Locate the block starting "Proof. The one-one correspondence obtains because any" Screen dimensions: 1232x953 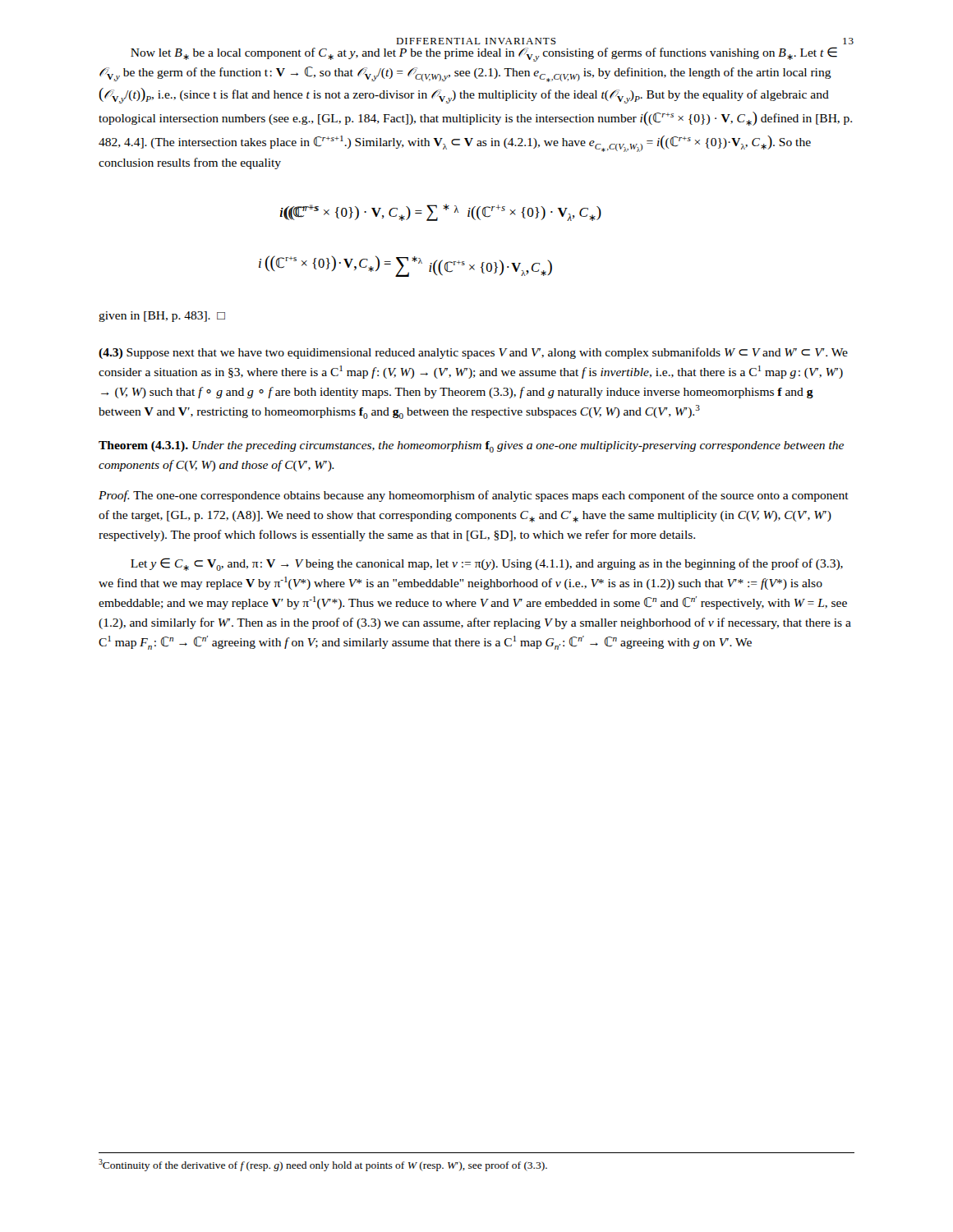click(476, 515)
